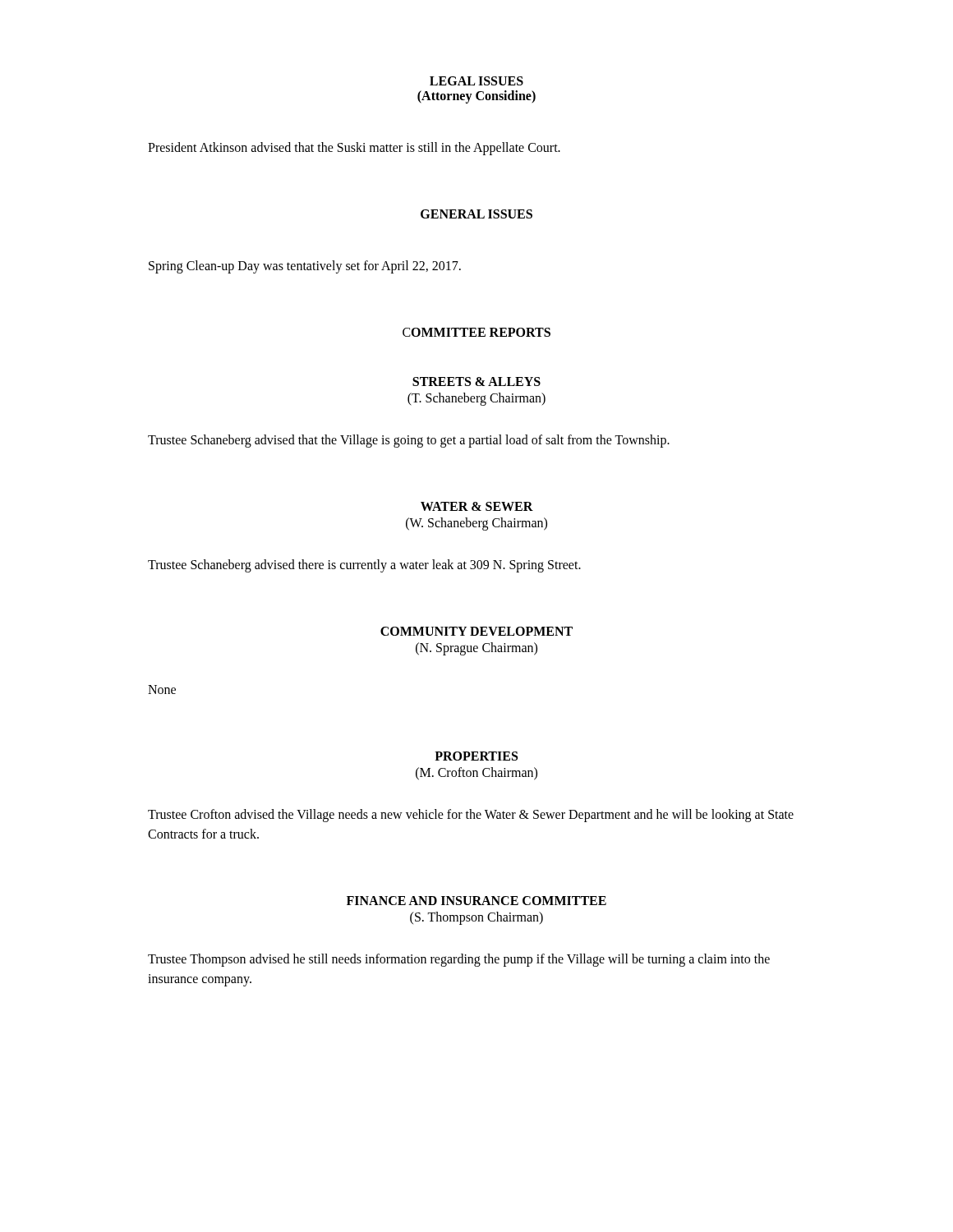953x1232 pixels.
Task: Find the section header that reads "GENERAL ISSUES"
Action: (x=476, y=214)
